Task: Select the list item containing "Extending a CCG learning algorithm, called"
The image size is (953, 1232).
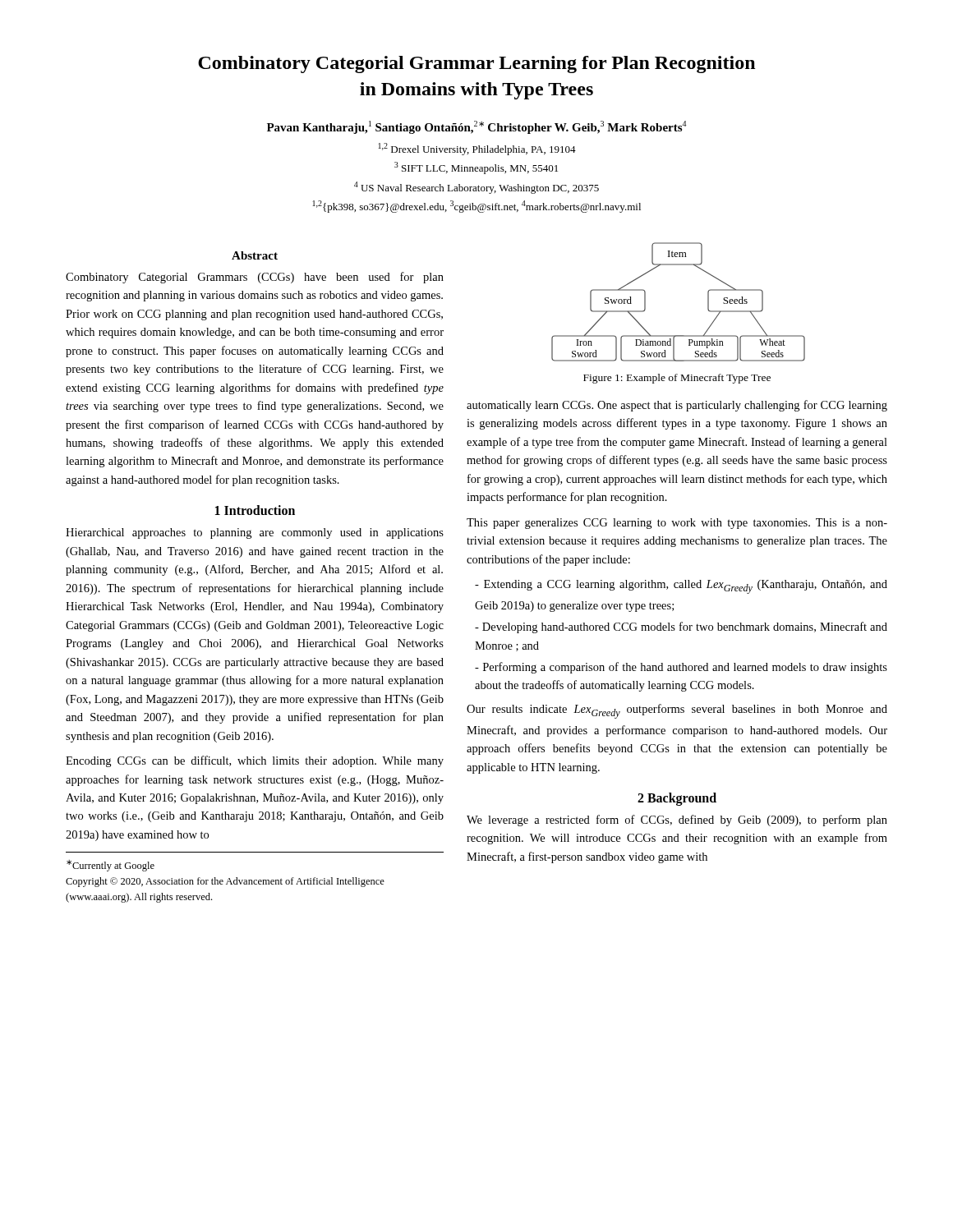Action: [x=681, y=595]
